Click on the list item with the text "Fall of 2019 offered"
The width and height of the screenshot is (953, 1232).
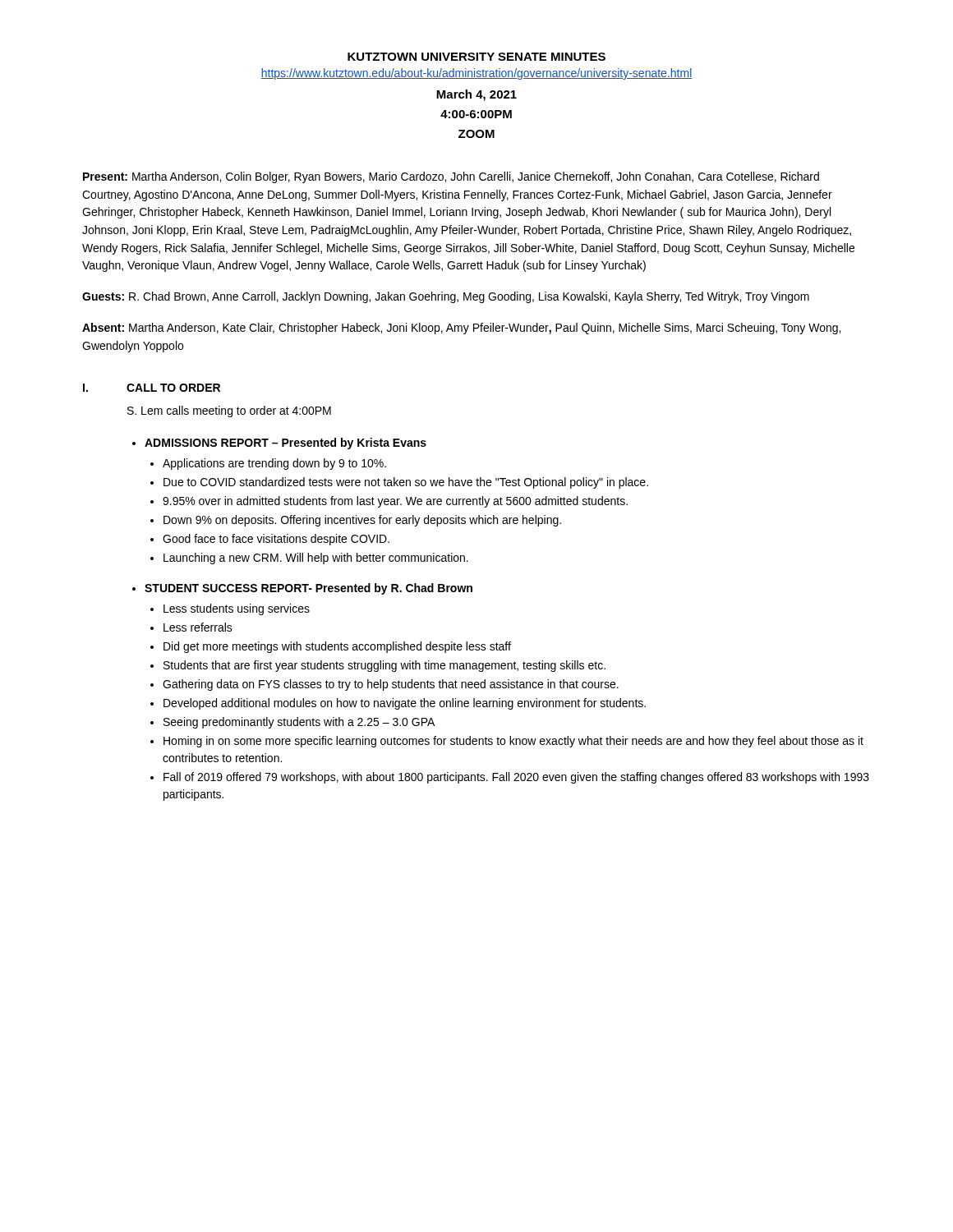click(x=516, y=786)
